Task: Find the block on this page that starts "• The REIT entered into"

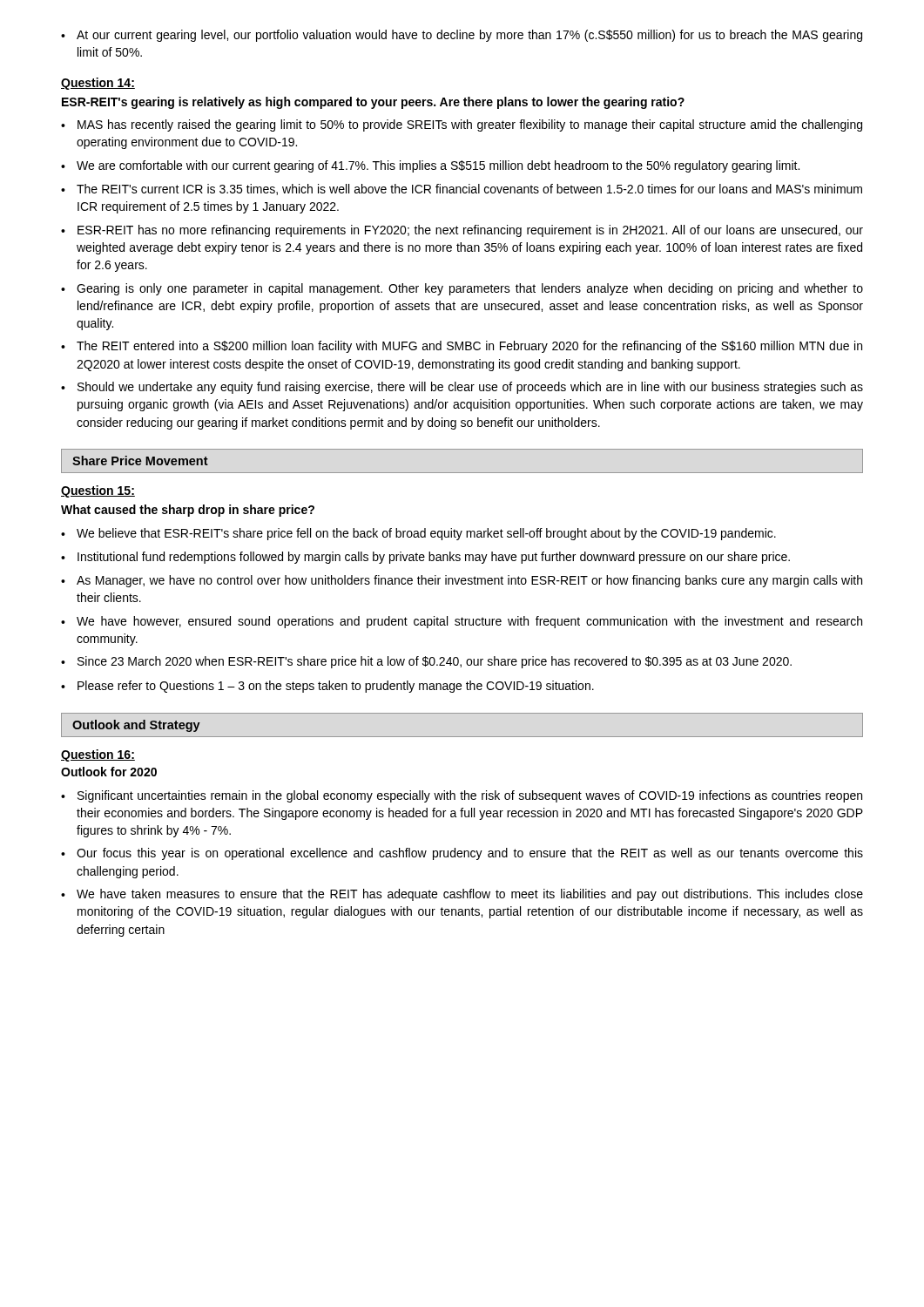Action: 462,355
